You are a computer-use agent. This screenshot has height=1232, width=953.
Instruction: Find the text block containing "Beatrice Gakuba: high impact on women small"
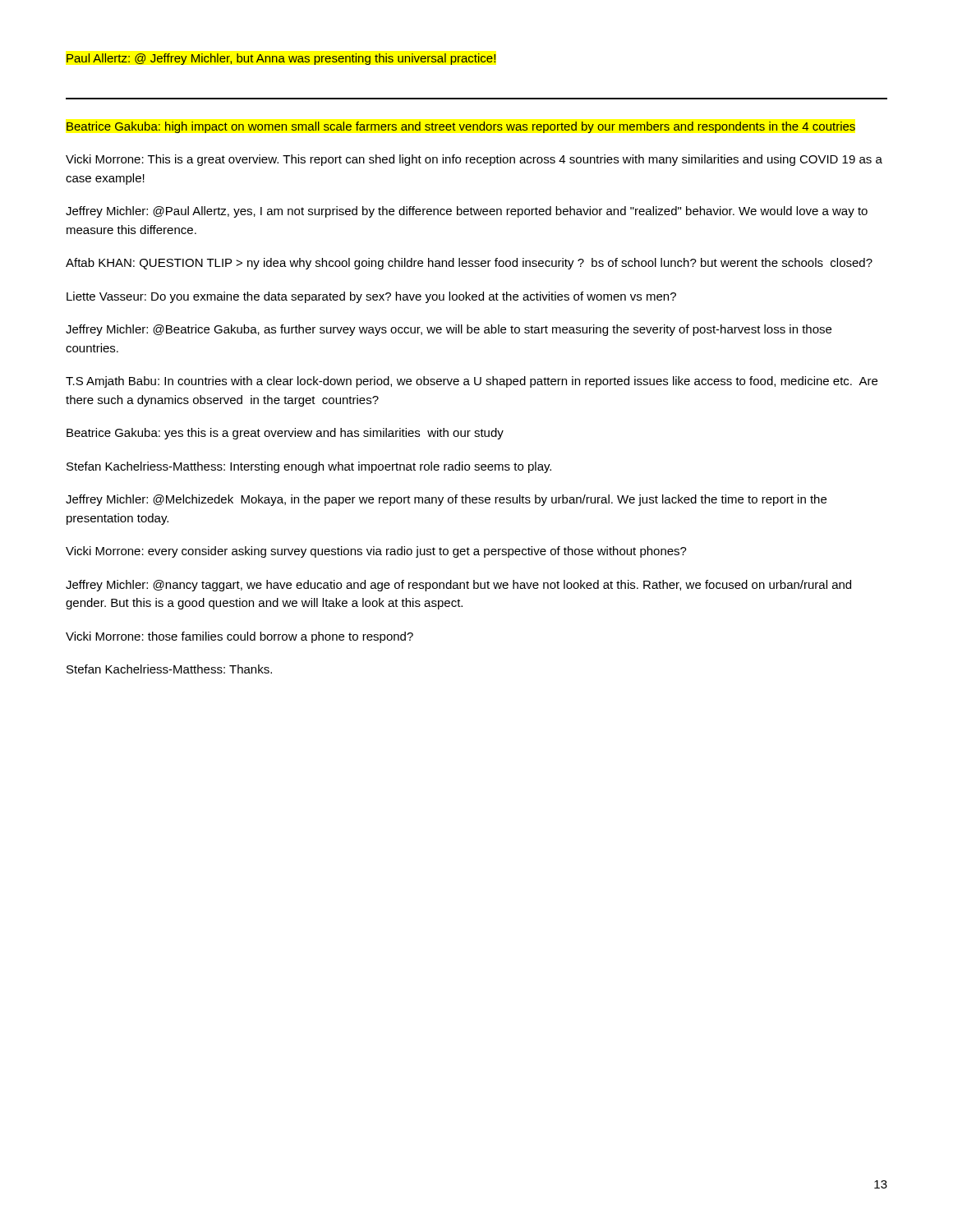(461, 126)
